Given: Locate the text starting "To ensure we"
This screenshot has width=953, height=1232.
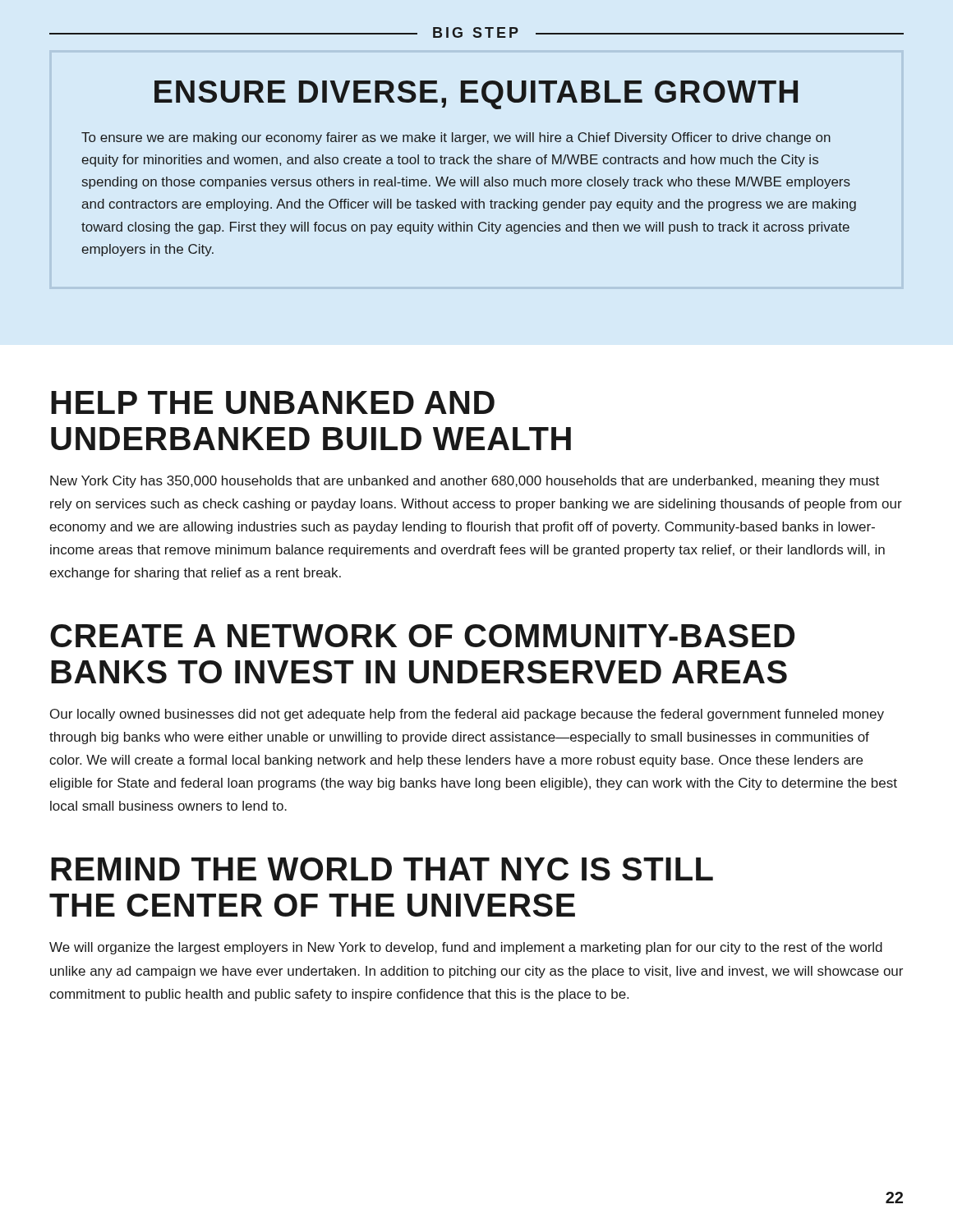Looking at the screenshot, I should 469,193.
